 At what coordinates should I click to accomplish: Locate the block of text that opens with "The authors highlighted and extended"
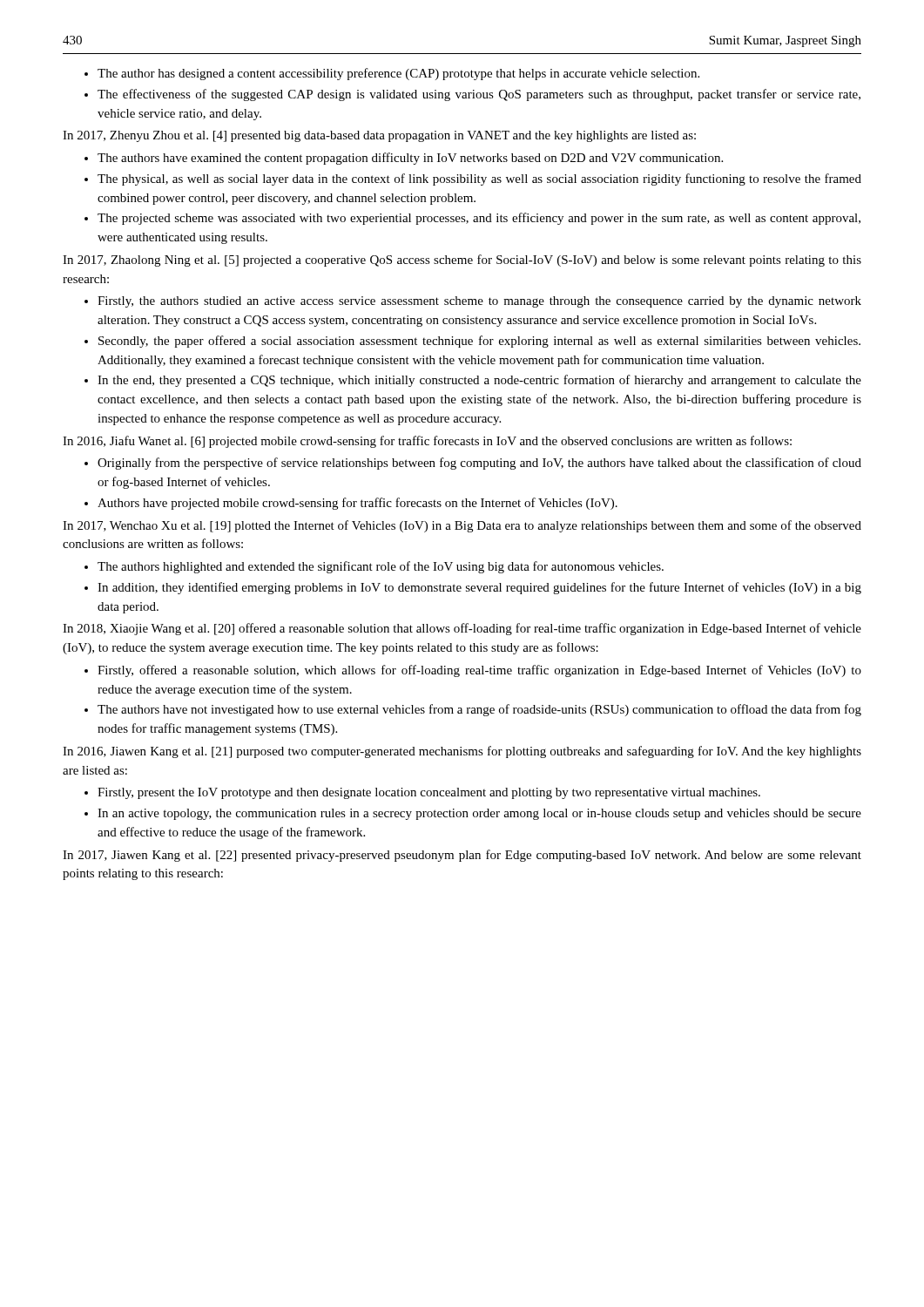pyautogui.click(x=479, y=567)
